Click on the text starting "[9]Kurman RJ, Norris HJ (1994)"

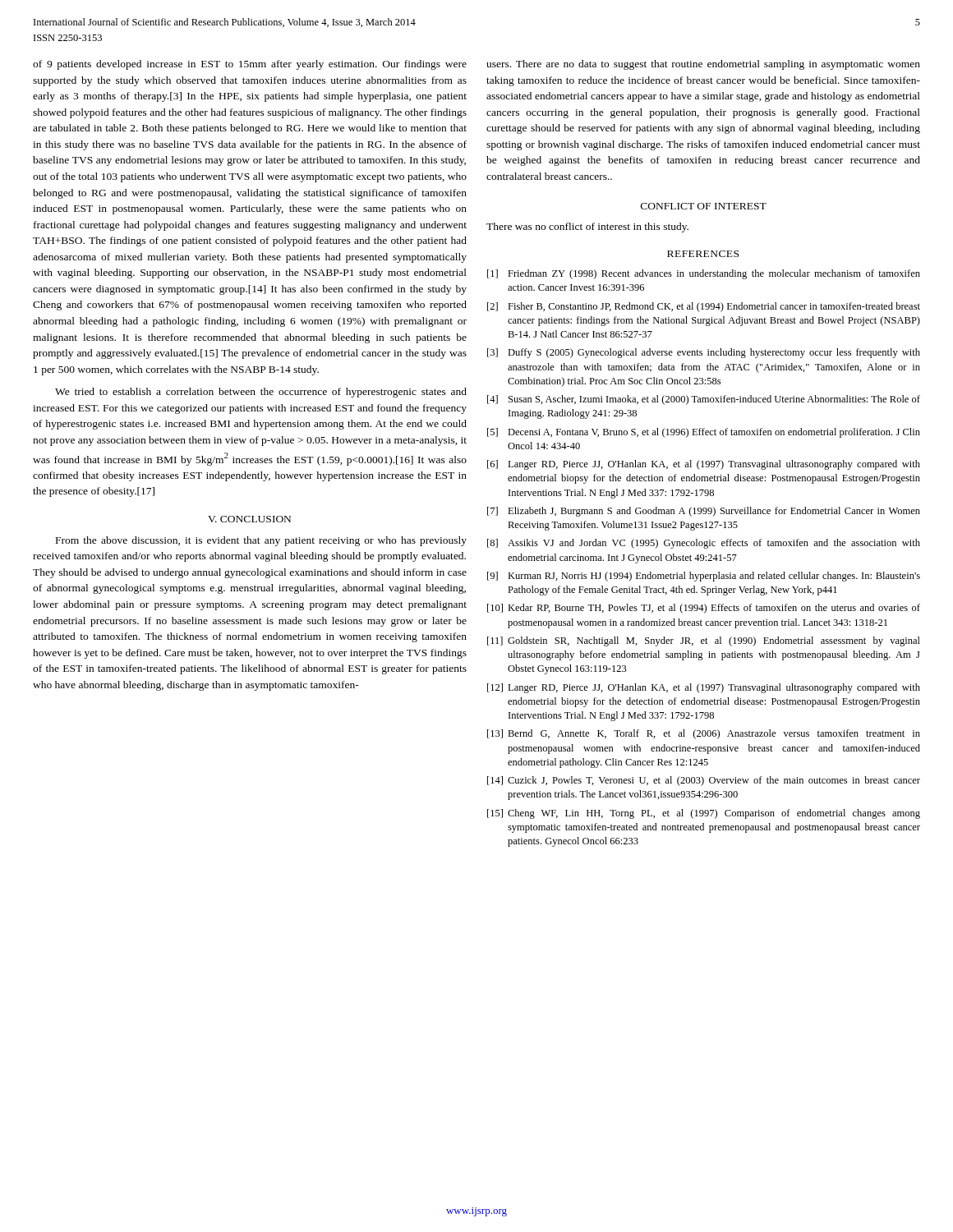(x=703, y=583)
